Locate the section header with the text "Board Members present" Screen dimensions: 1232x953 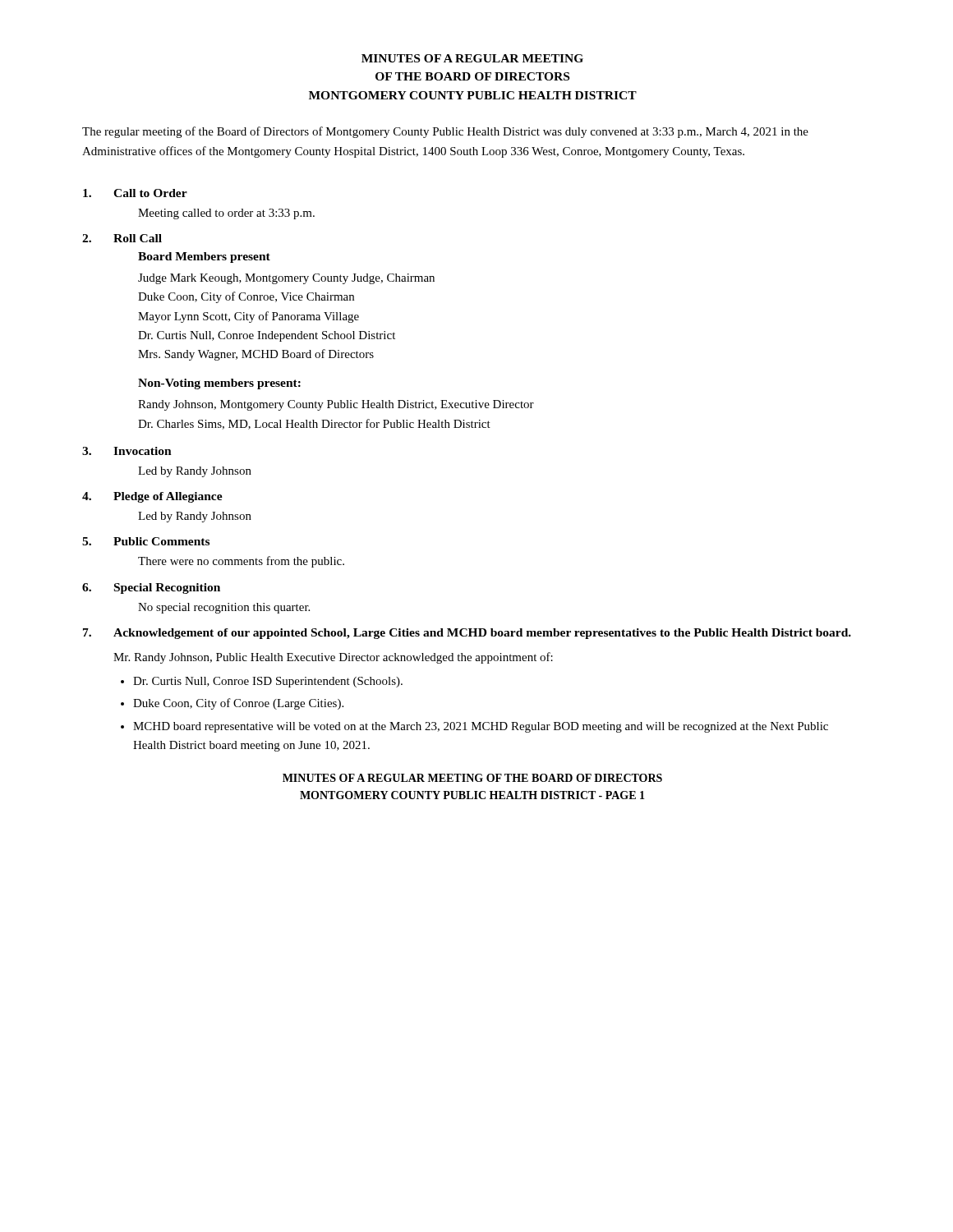pos(204,256)
